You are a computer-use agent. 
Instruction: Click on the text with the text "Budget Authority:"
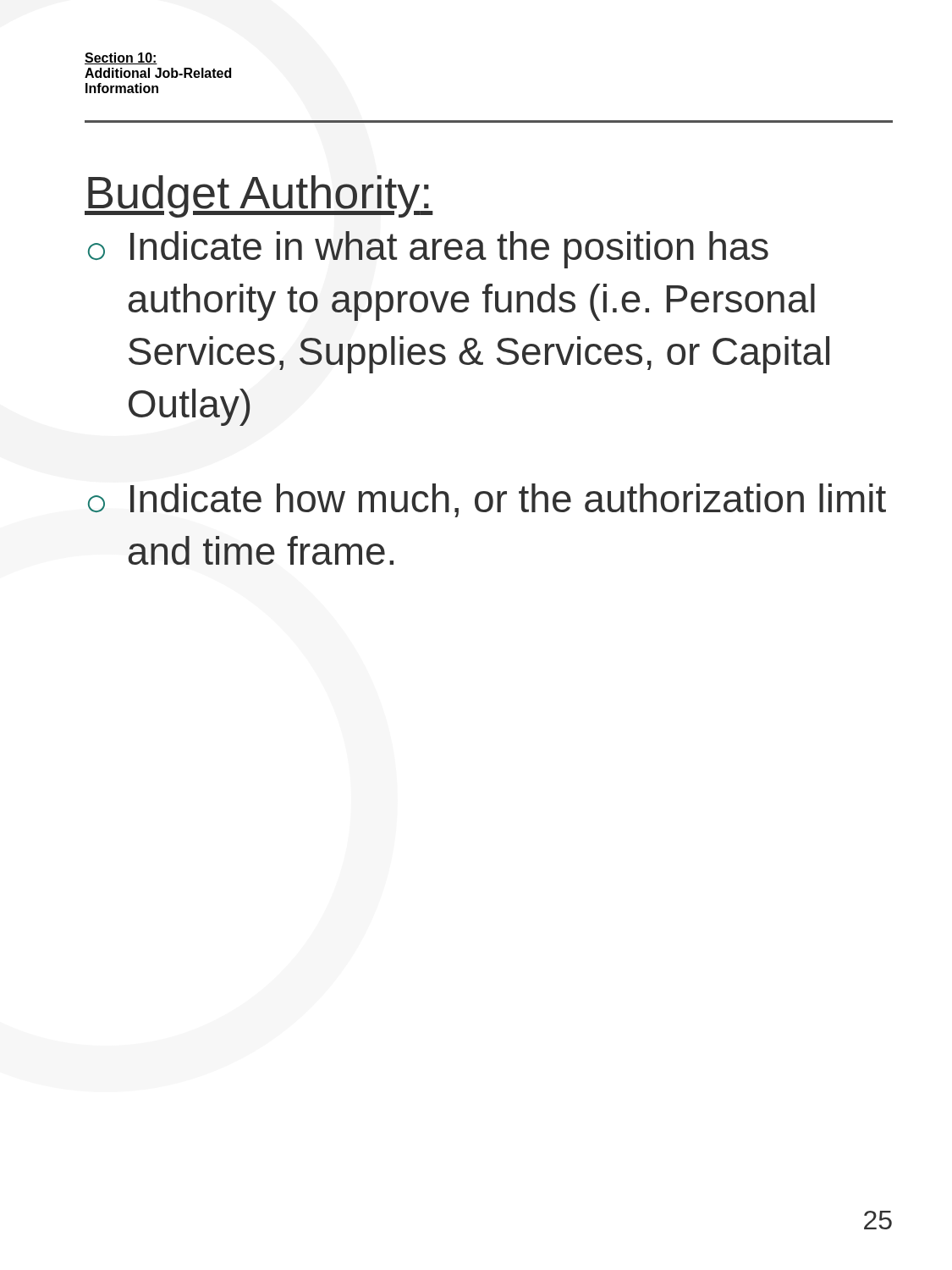coord(259,192)
